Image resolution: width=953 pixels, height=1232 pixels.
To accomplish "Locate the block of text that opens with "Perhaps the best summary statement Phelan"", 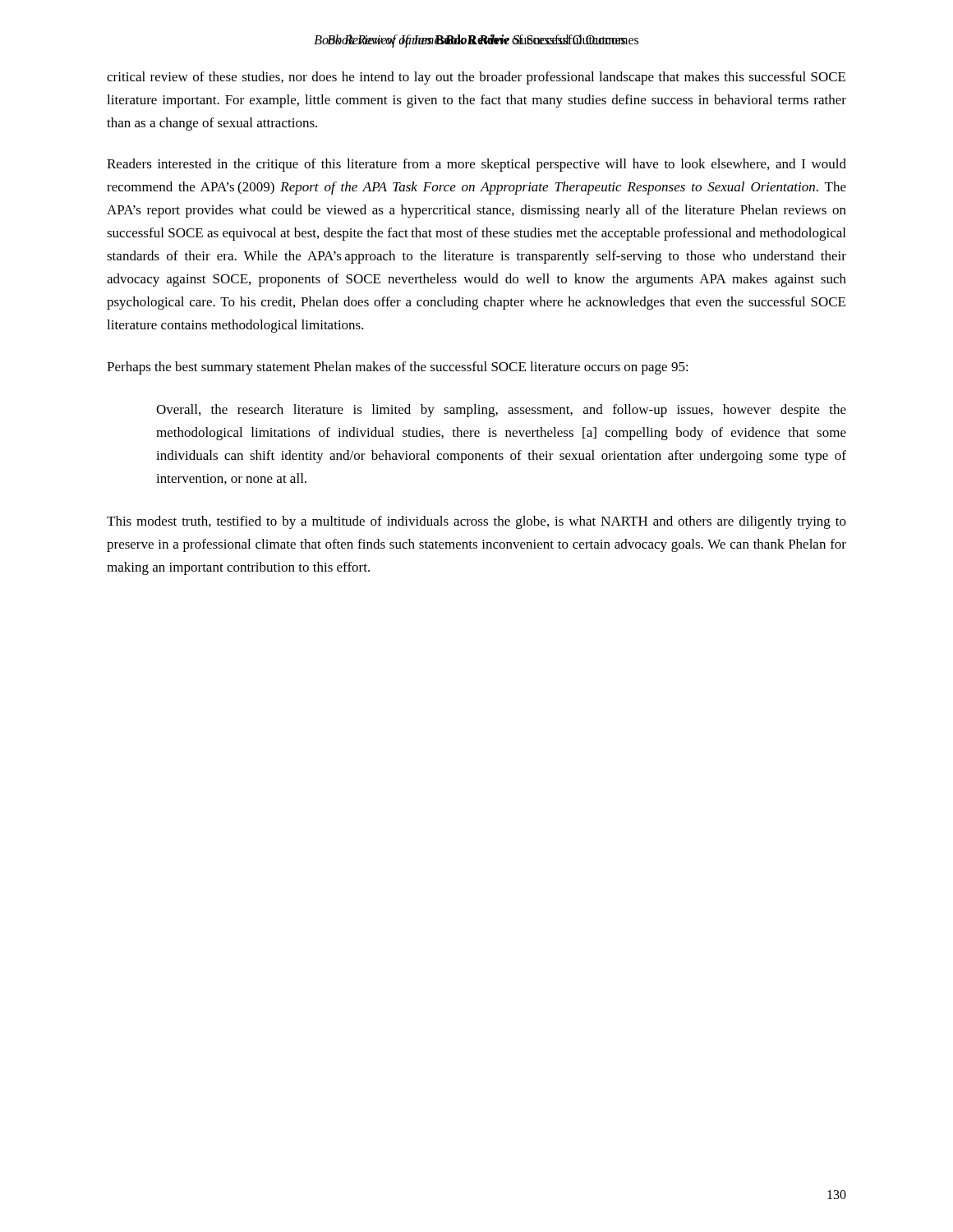I will point(476,367).
